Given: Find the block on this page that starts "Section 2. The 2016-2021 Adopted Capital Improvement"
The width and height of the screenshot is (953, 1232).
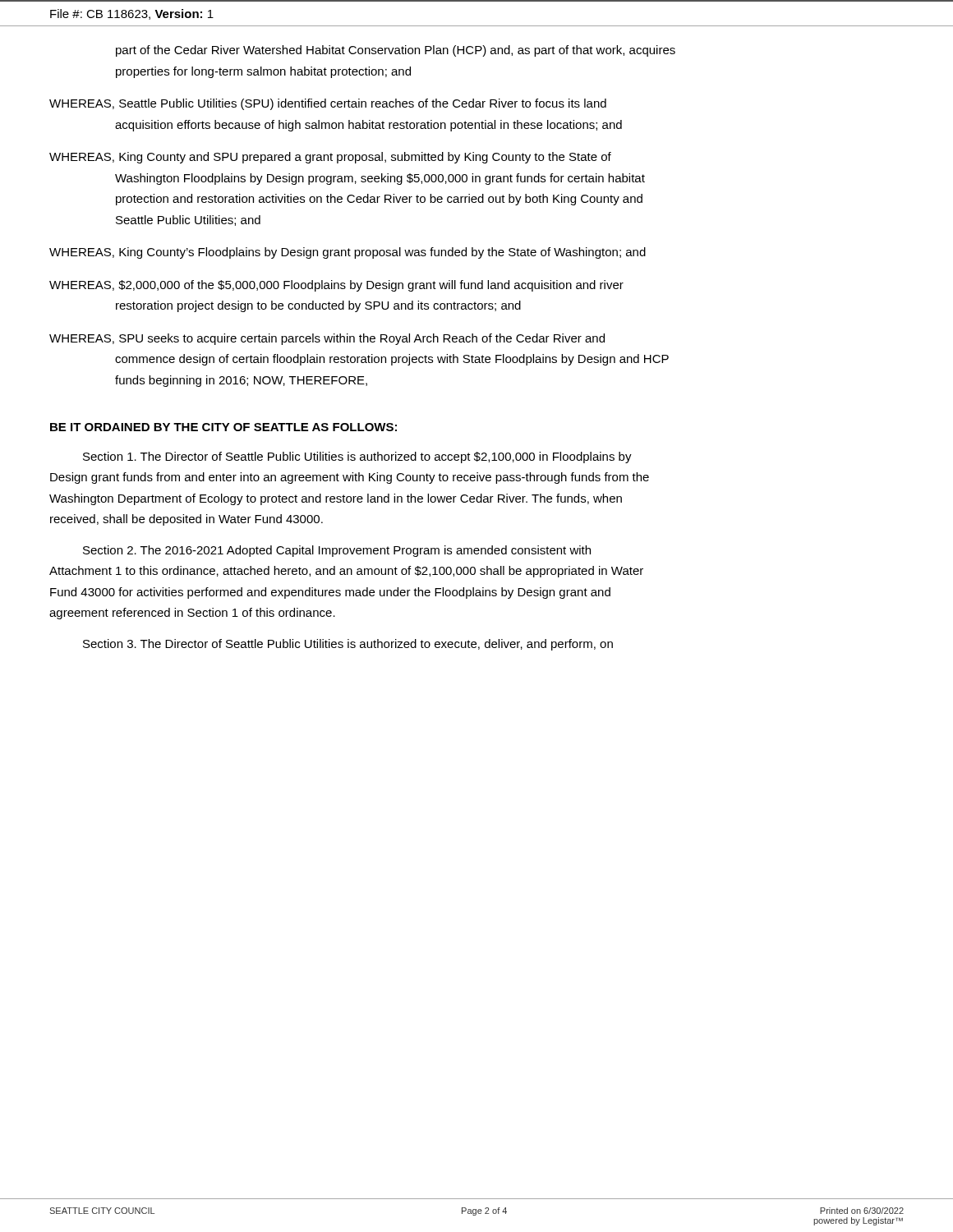Looking at the screenshot, I should click(x=476, y=581).
